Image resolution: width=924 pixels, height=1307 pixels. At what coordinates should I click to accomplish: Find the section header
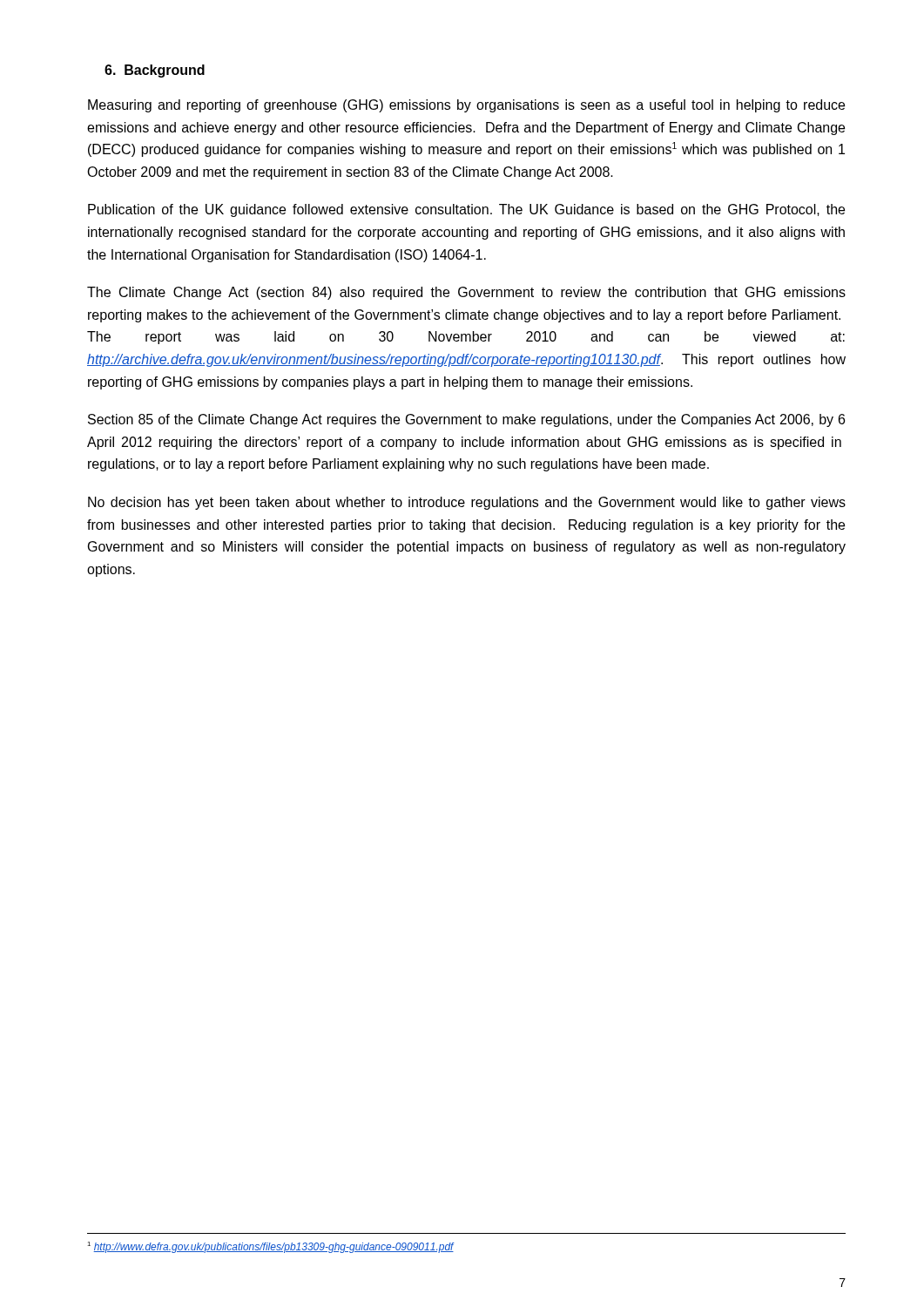coord(155,70)
